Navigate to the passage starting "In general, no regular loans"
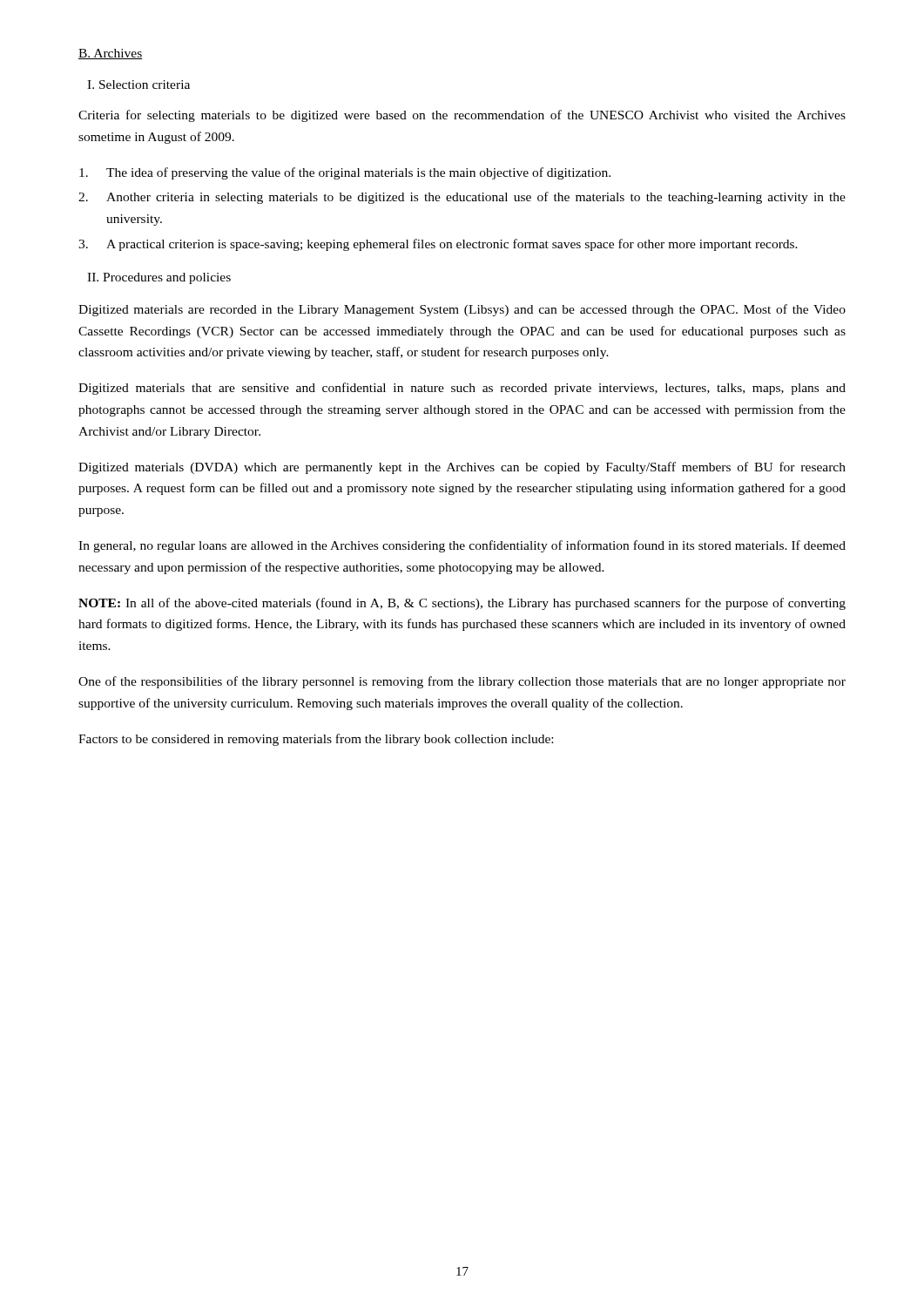This screenshot has height=1307, width=924. pyautogui.click(x=462, y=556)
